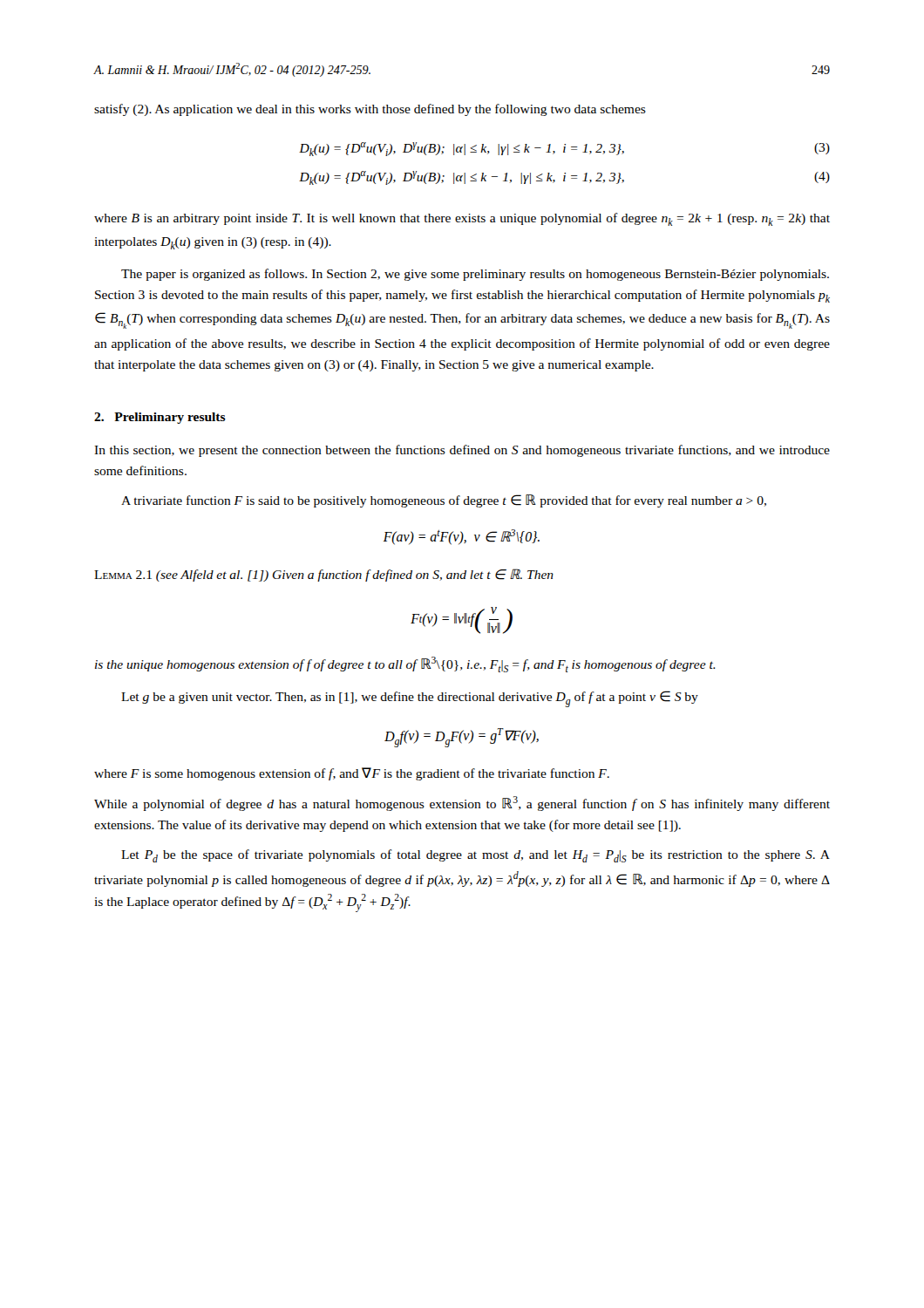
Task: Locate the block of text that opens with "Let Pd be the space of"
Action: pyautogui.click(x=462, y=880)
